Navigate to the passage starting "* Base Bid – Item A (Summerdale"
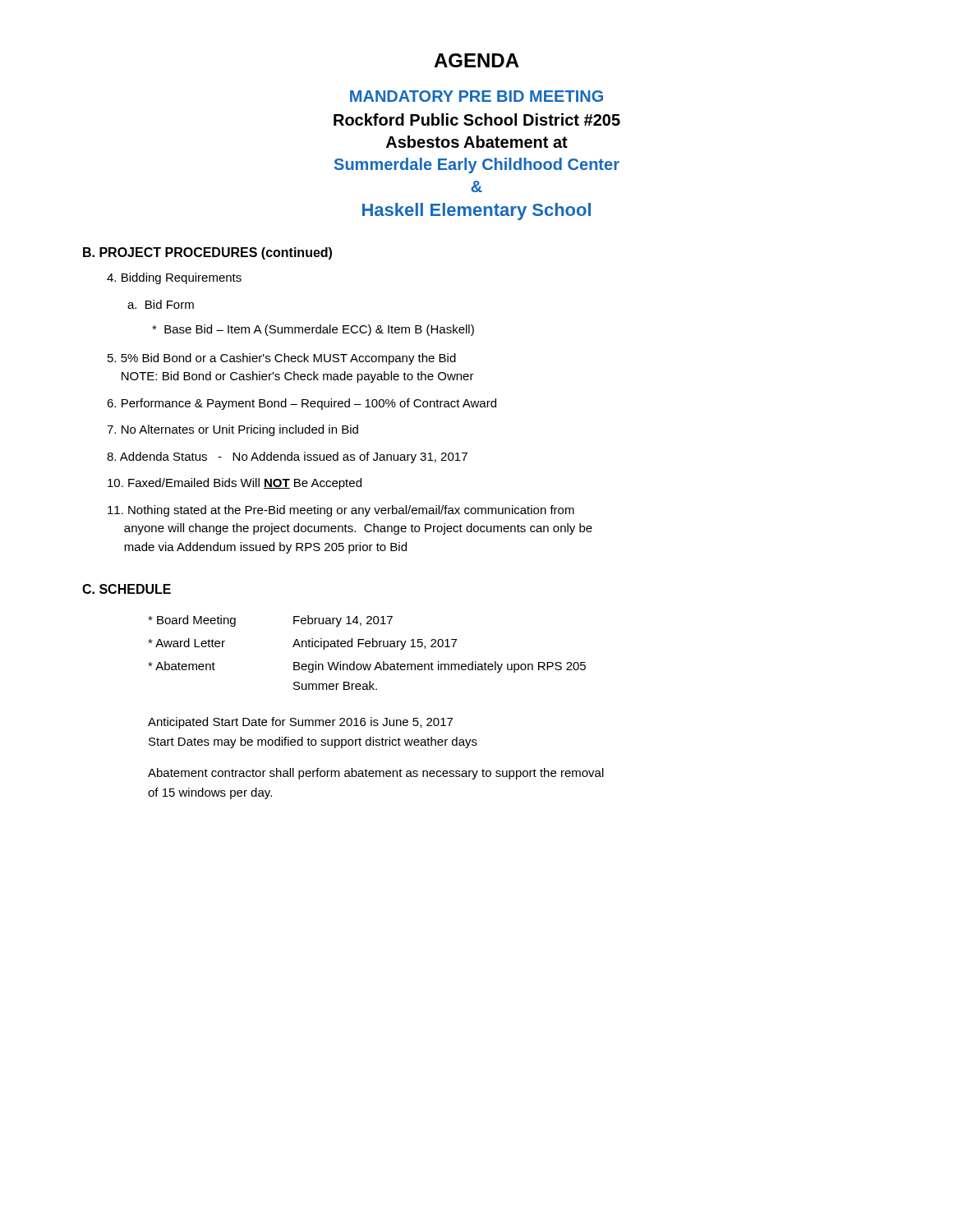Screen dimensions: 1232x953 (x=313, y=329)
